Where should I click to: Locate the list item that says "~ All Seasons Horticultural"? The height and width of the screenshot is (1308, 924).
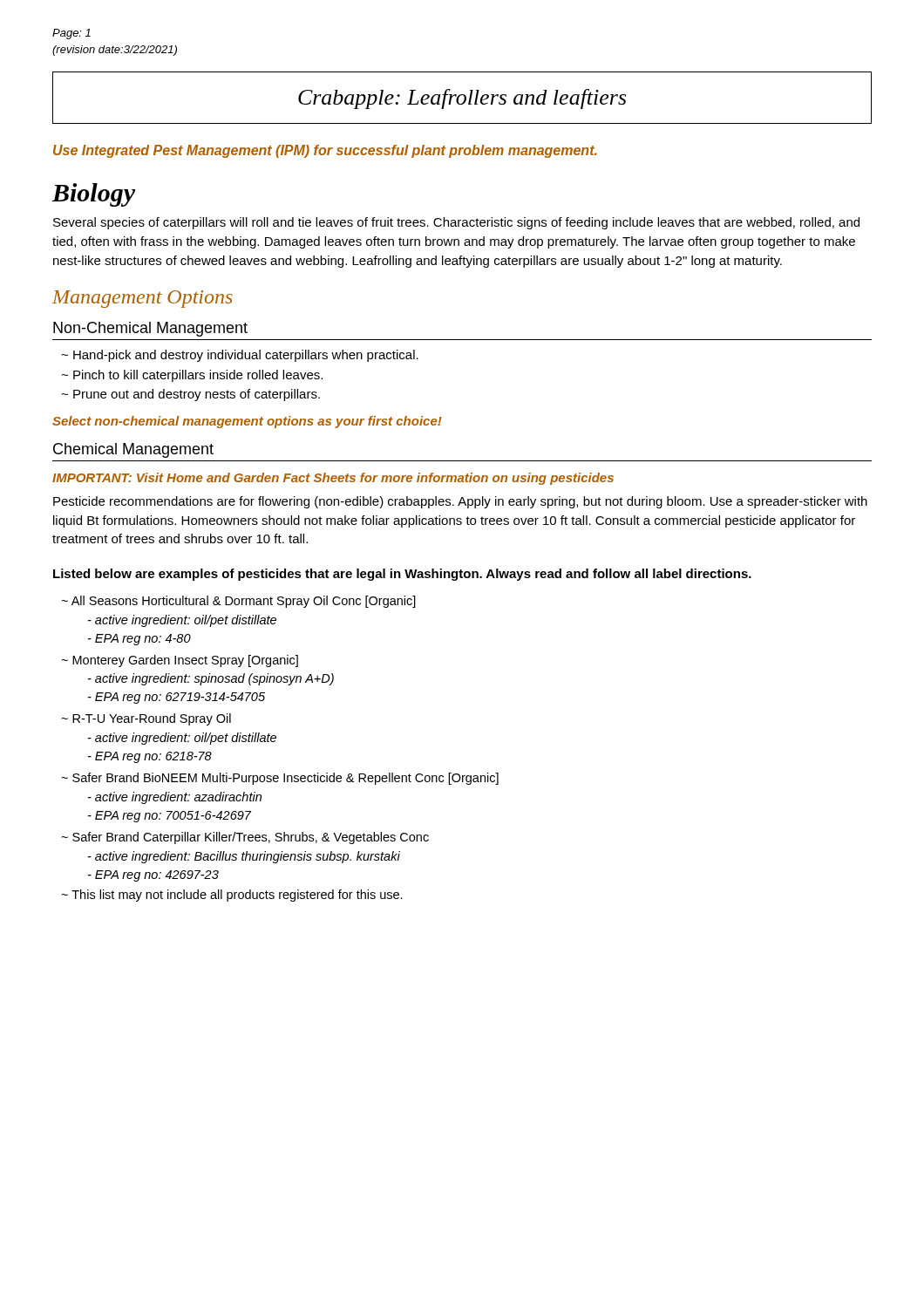point(238,602)
